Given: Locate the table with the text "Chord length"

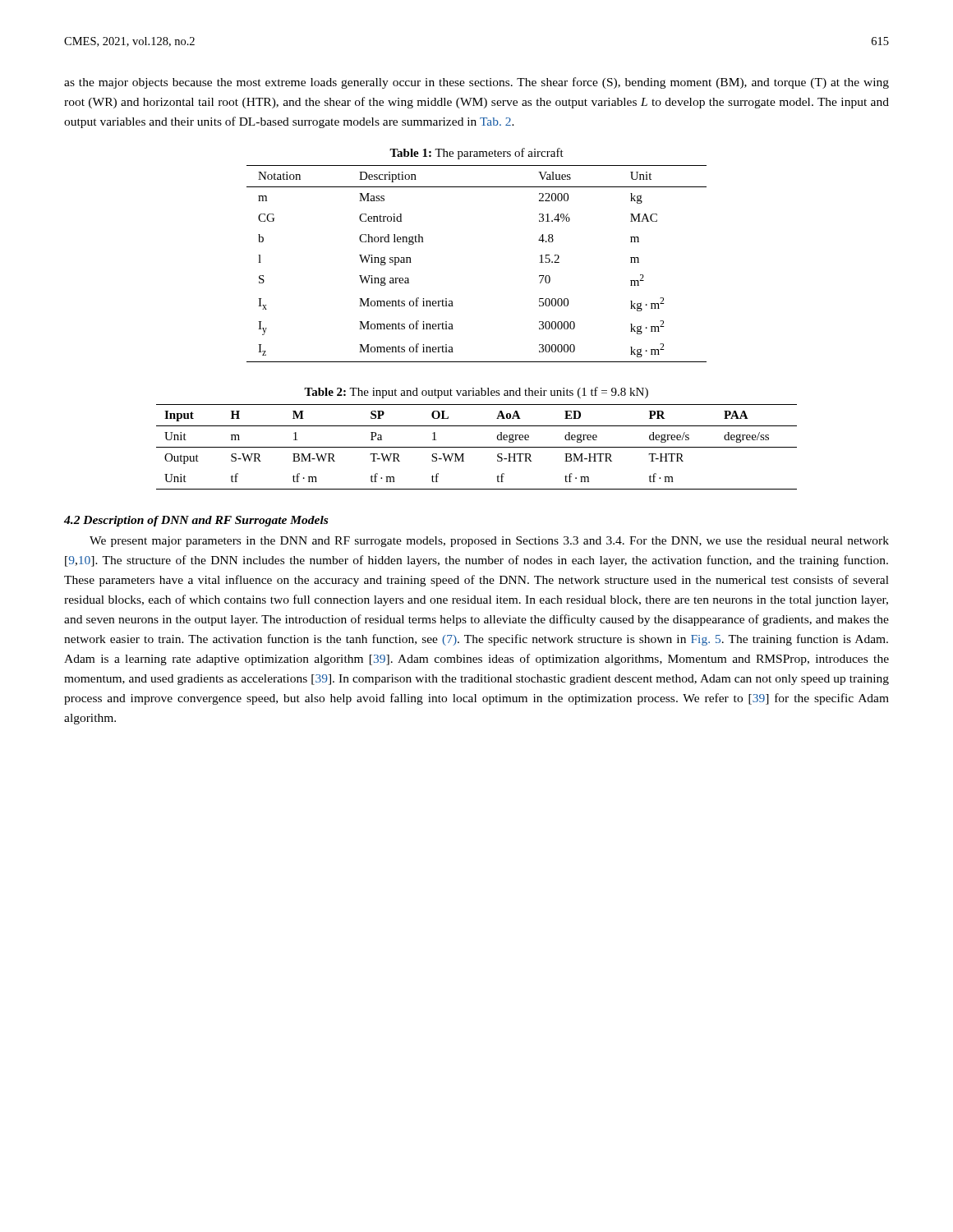Looking at the screenshot, I should pyautogui.click(x=476, y=264).
